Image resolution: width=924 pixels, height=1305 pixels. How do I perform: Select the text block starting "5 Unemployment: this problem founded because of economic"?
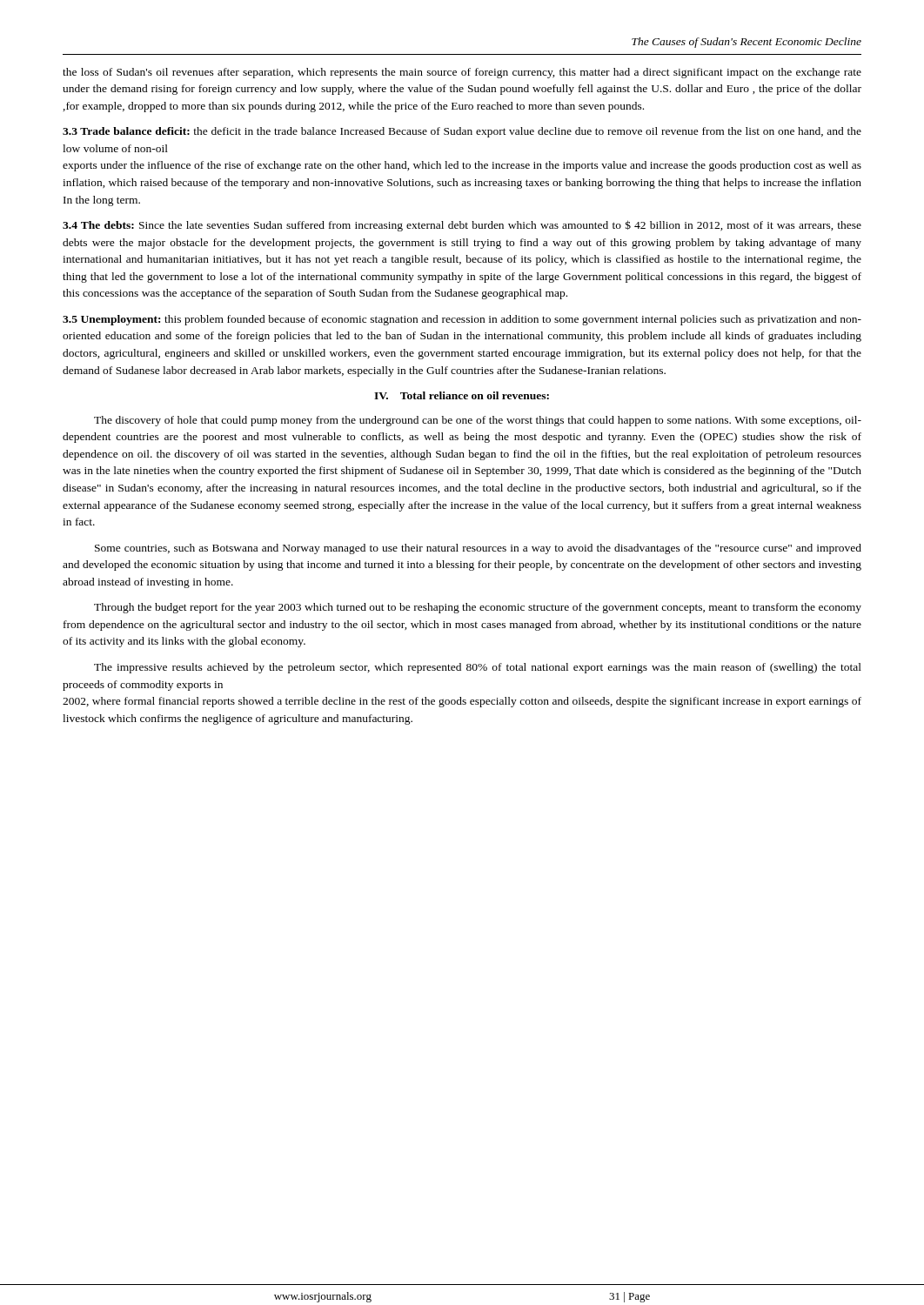click(x=462, y=344)
